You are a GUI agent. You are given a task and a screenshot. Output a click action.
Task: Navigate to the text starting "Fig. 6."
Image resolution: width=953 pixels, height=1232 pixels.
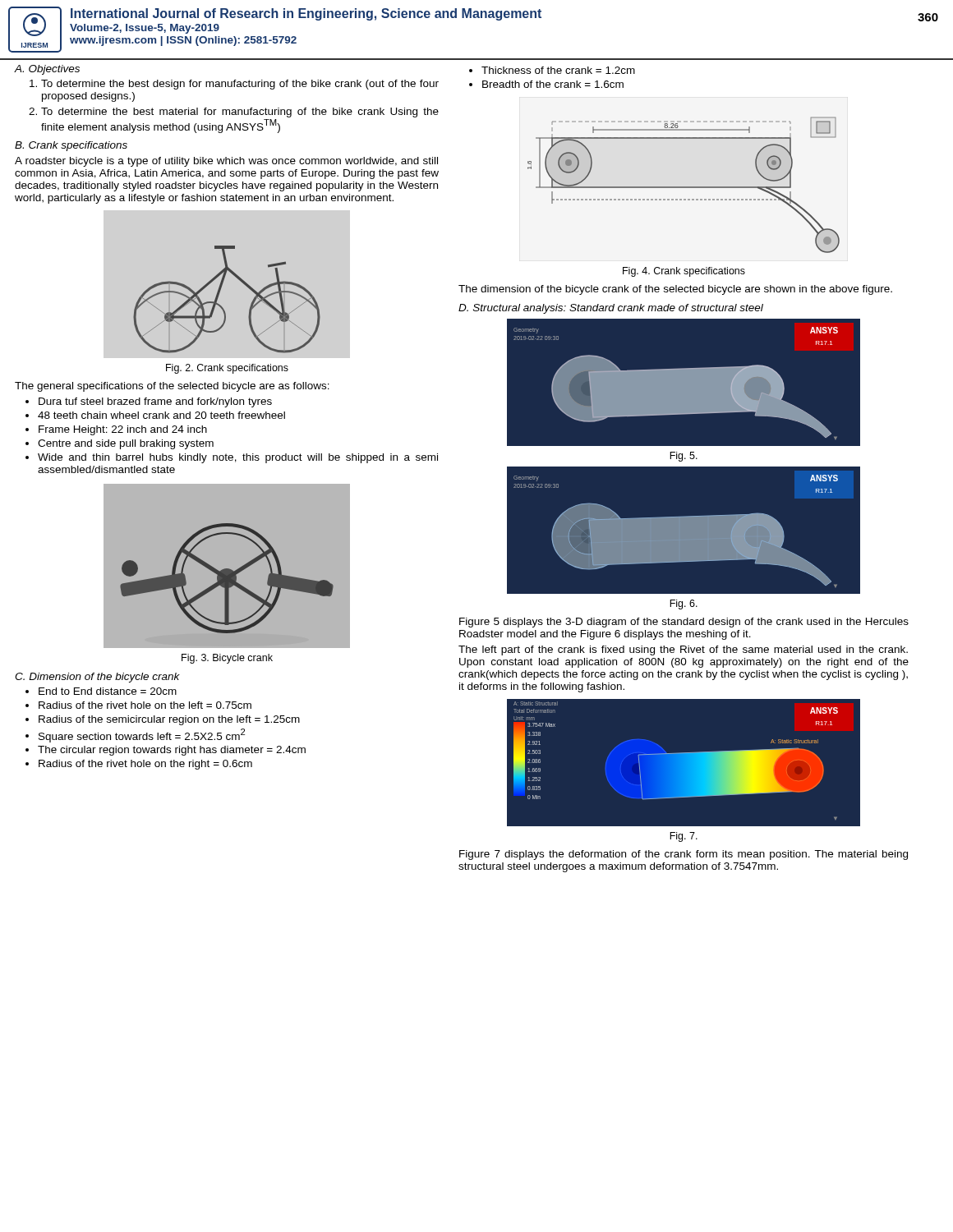(684, 604)
